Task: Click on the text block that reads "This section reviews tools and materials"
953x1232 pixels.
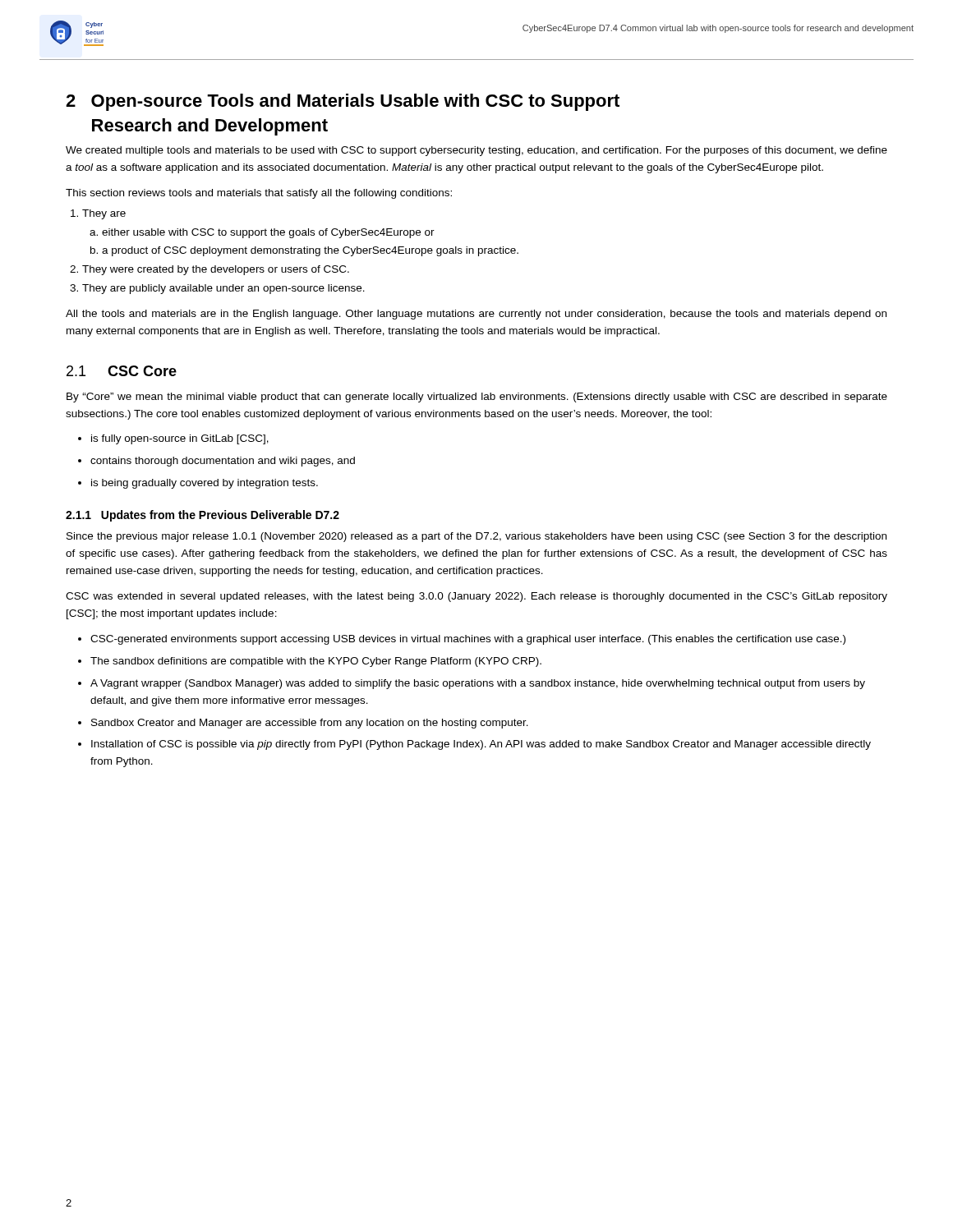Action: (259, 194)
